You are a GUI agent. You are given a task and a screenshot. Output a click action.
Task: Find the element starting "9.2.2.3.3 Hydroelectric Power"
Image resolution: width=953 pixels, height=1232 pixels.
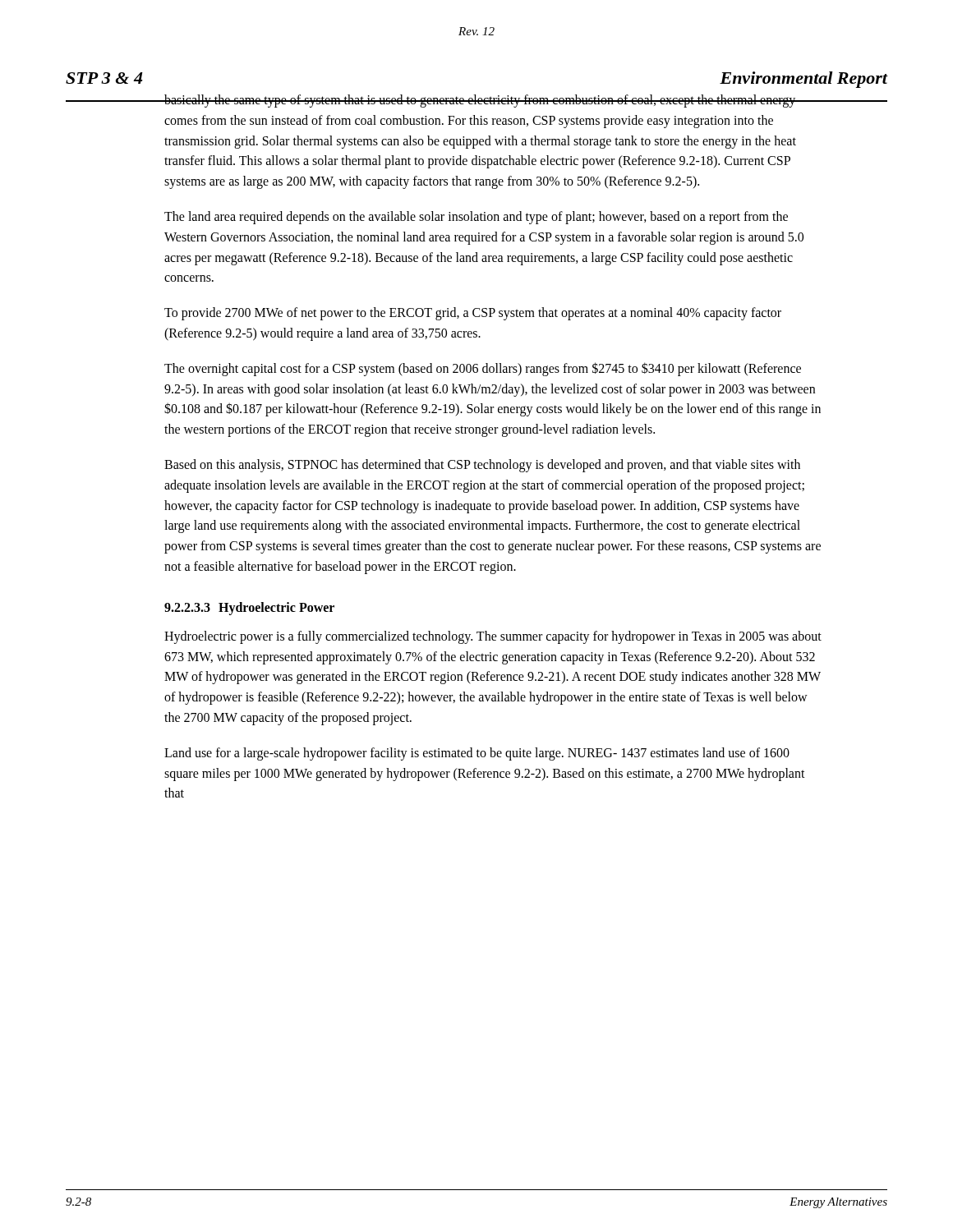(249, 608)
